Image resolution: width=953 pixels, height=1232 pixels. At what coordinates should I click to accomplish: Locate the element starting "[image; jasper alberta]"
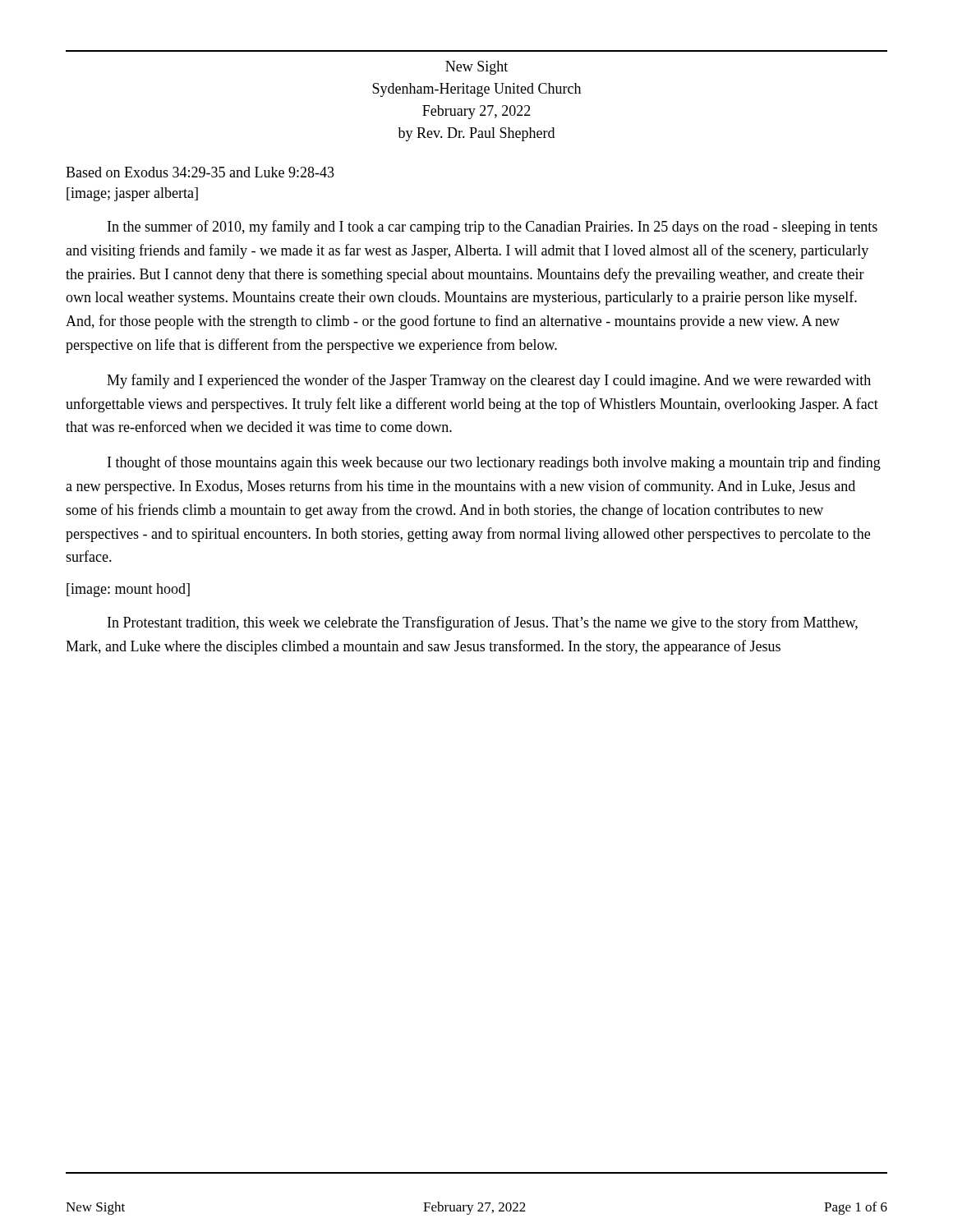[132, 194]
